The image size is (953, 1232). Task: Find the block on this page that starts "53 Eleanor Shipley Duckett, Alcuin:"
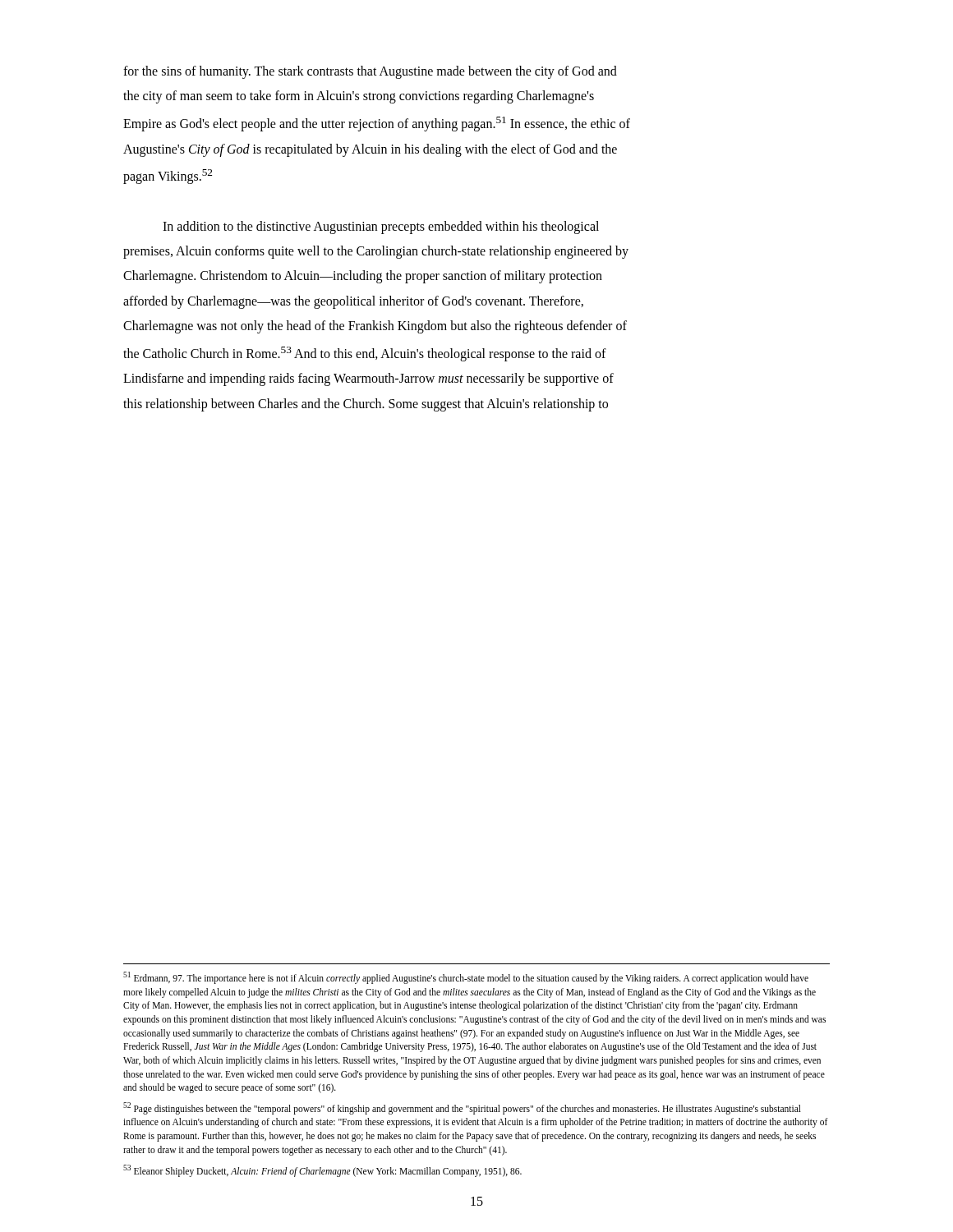click(x=476, y=1170)
